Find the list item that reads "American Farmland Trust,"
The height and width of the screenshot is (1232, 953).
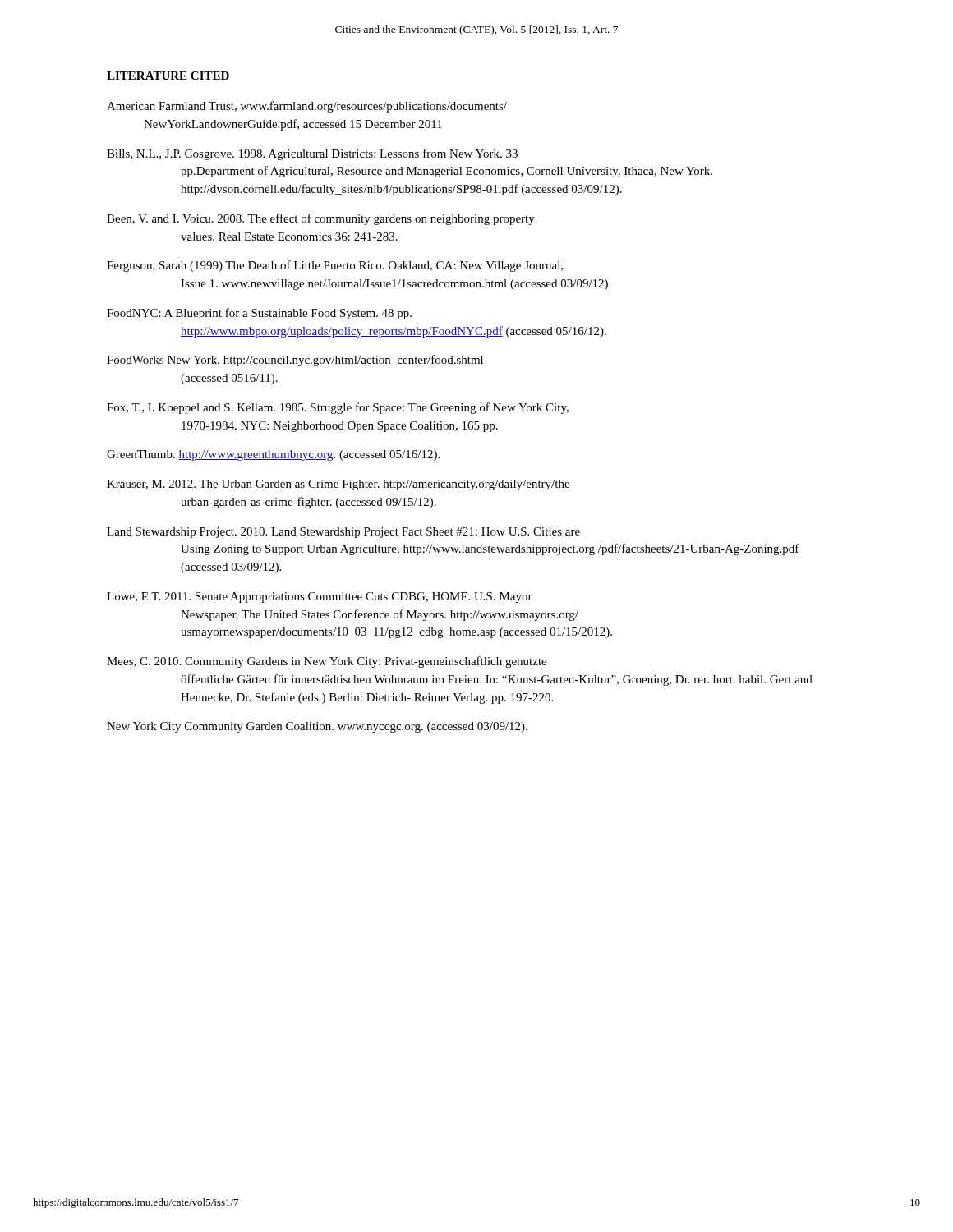307,116
